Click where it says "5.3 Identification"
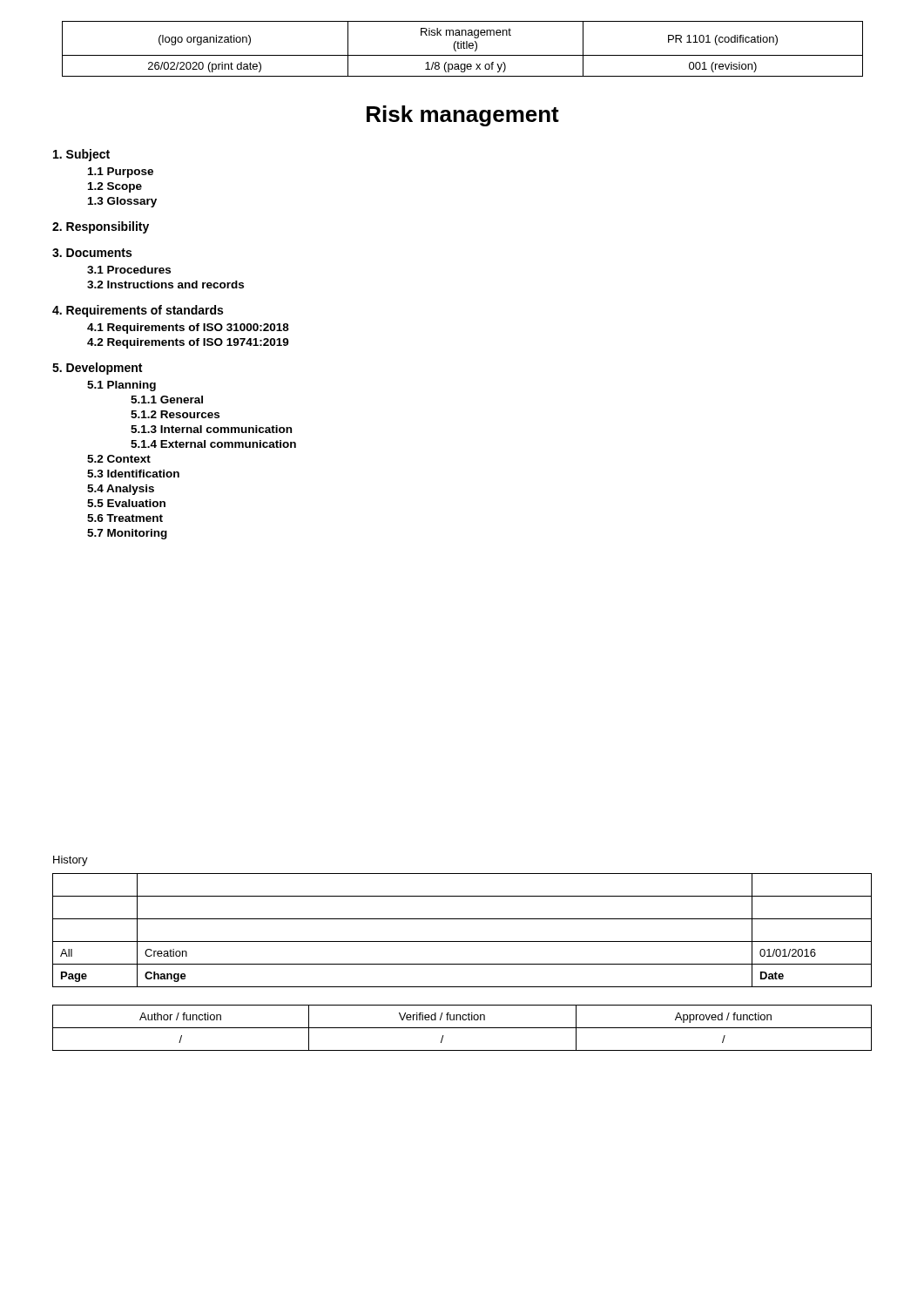 coord(134,474)
